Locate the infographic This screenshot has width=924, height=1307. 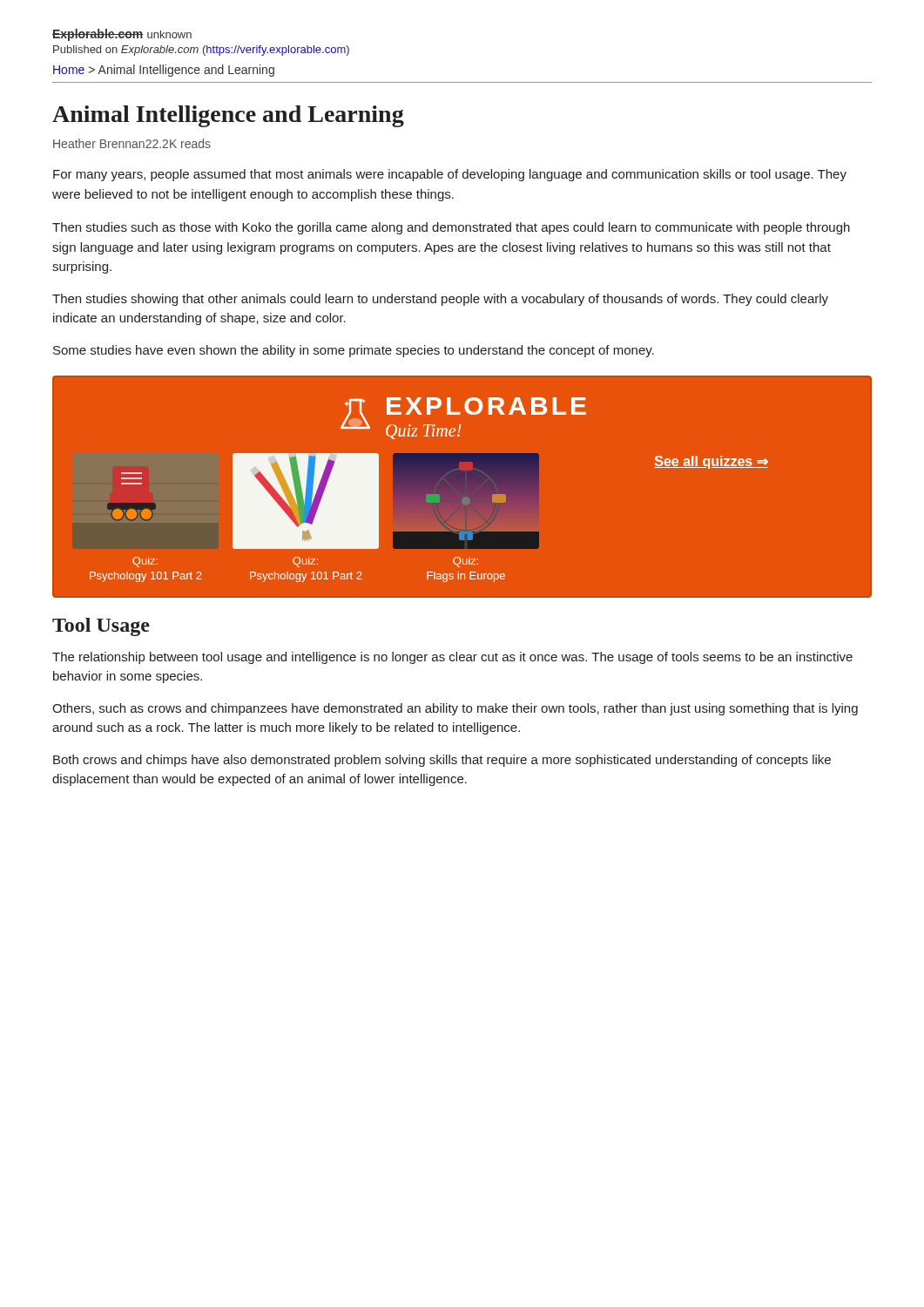462,487
